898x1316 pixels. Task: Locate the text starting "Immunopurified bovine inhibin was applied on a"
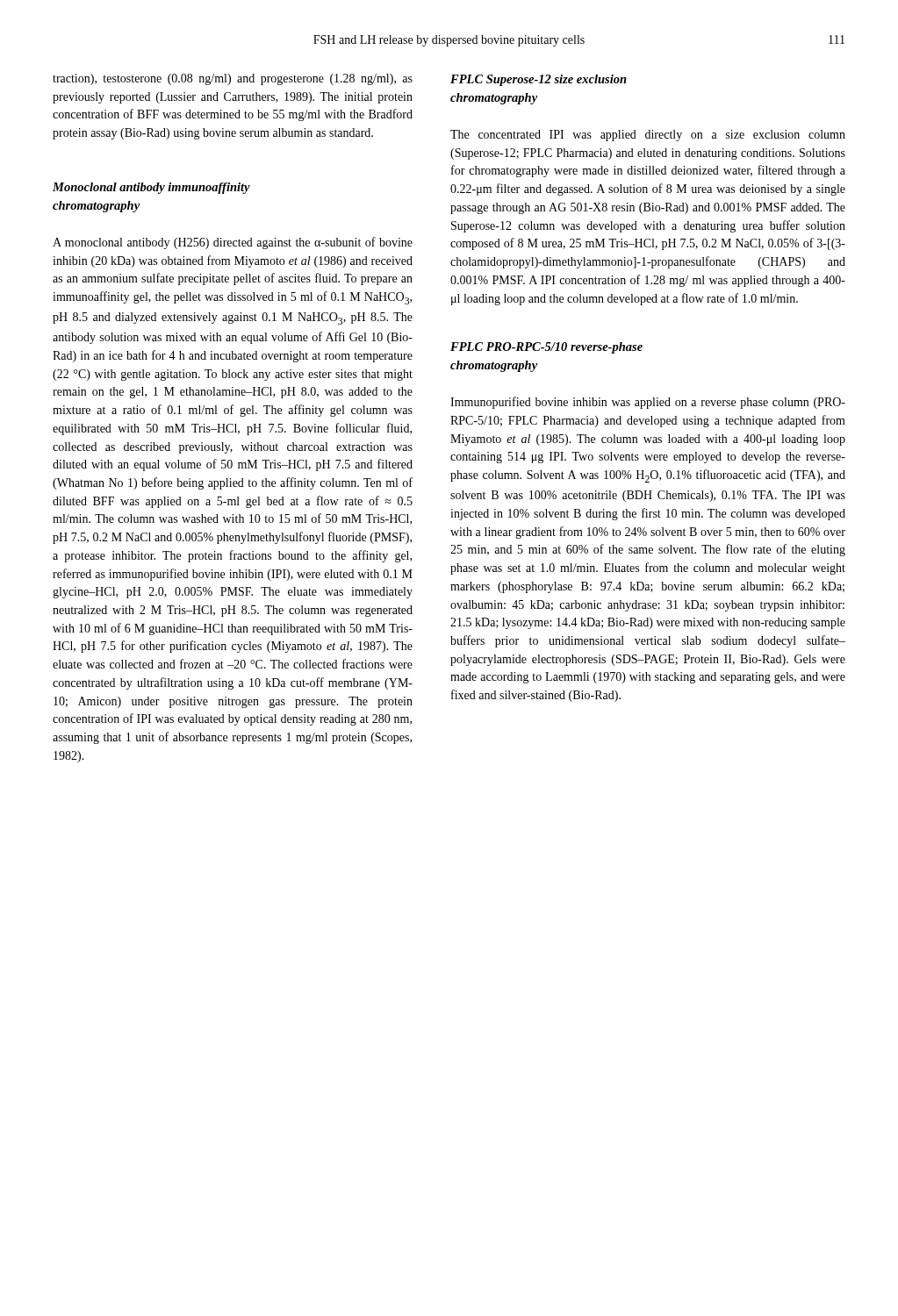pyautogui.click(x=648, y=549)
